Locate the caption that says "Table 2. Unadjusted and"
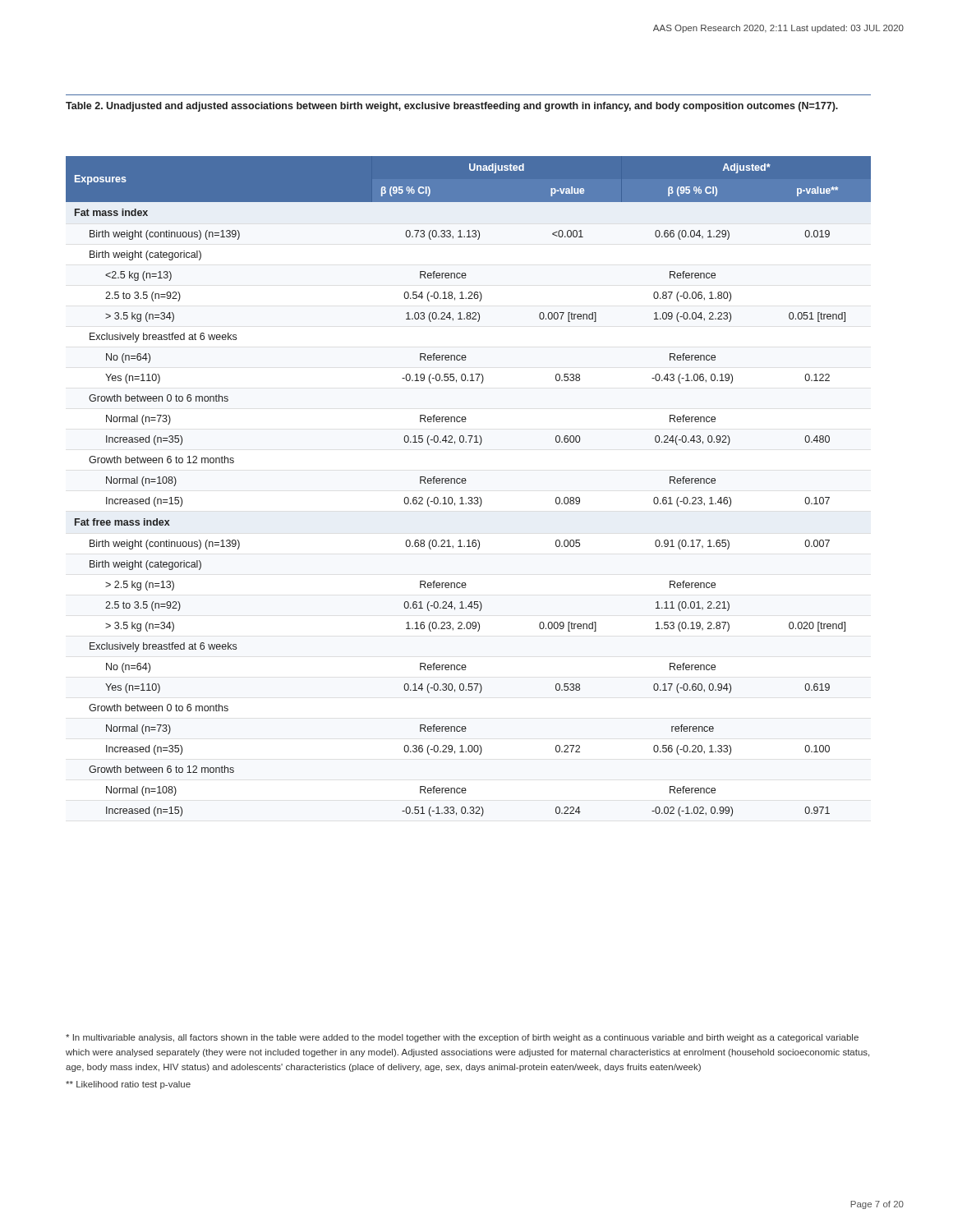This screenshot has width=953, height=1232. 468,106
